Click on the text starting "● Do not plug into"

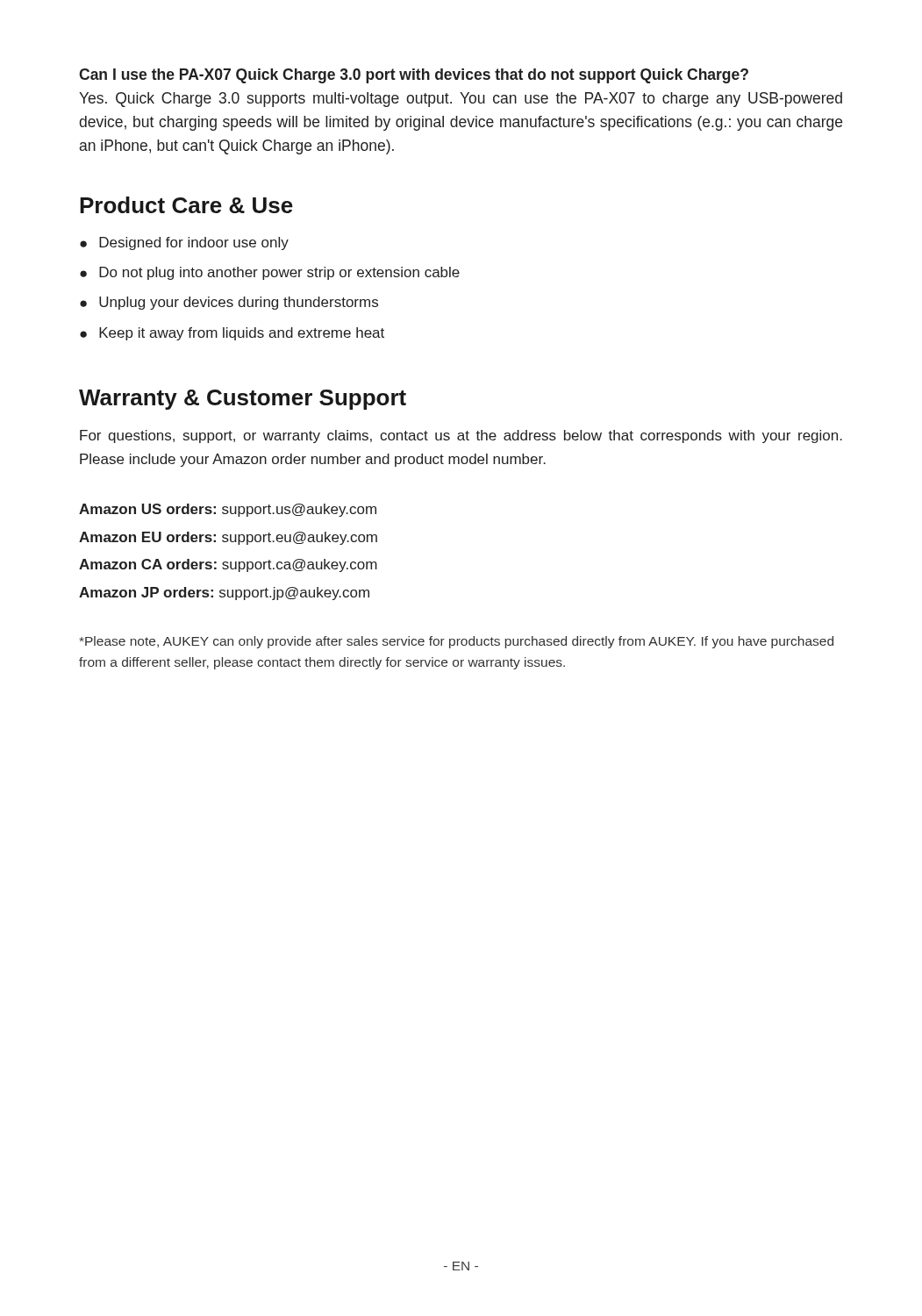[269, 273]
